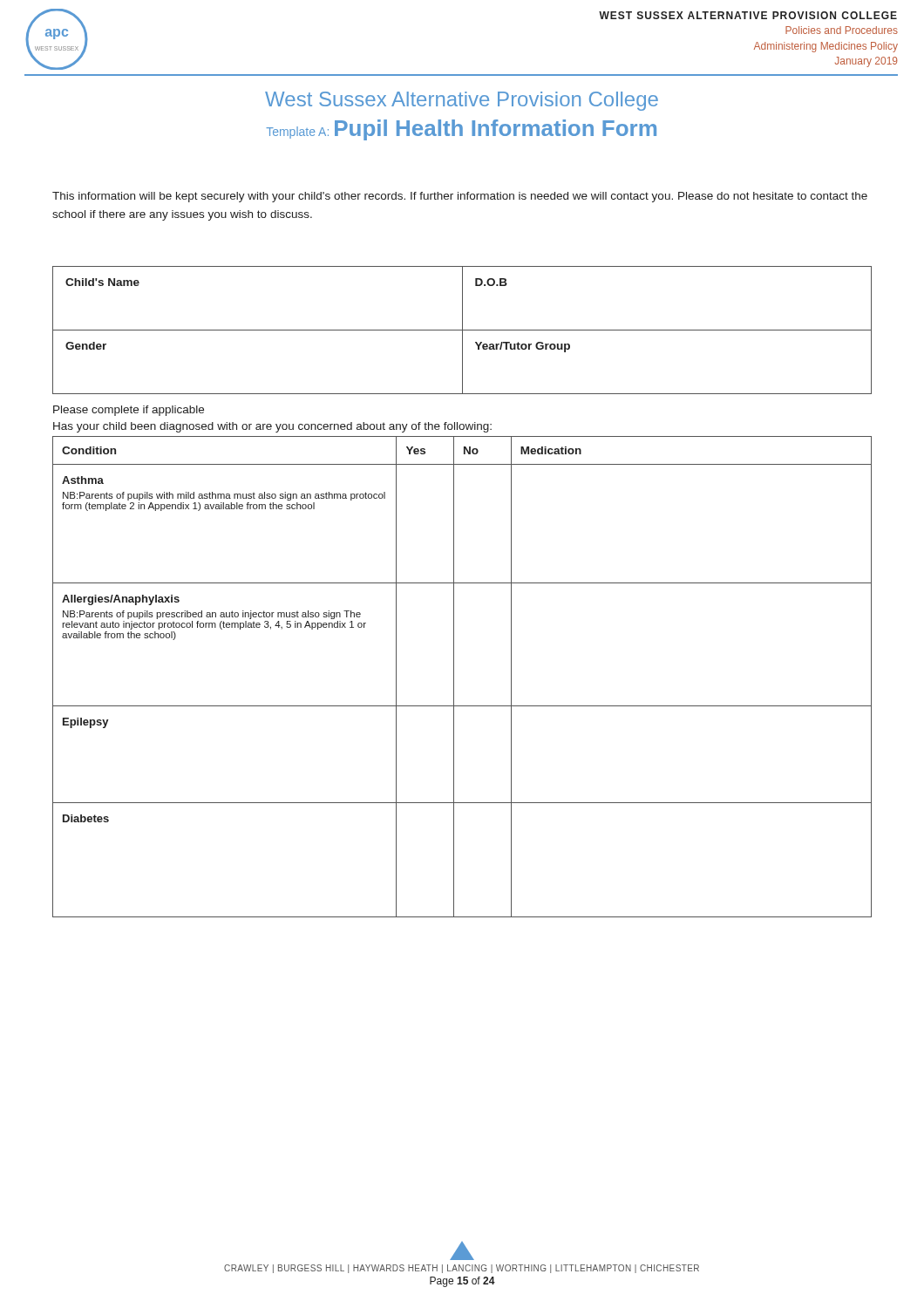This screenshot has height=1308, width=924.
Task: Locate the table with the text "Medication"
Action: coord(462,677)
